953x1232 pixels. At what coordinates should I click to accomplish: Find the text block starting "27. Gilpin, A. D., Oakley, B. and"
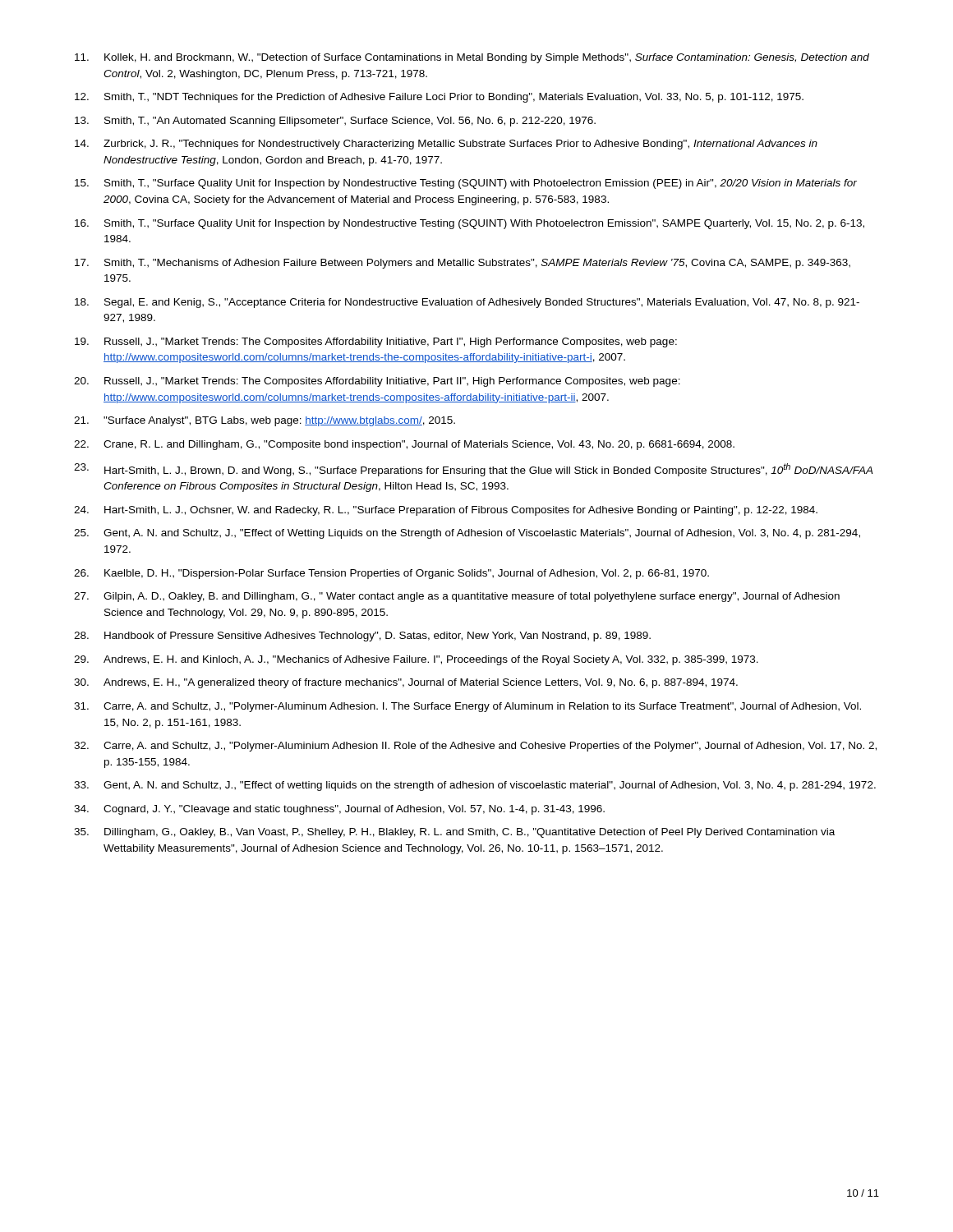click(476, 604)
